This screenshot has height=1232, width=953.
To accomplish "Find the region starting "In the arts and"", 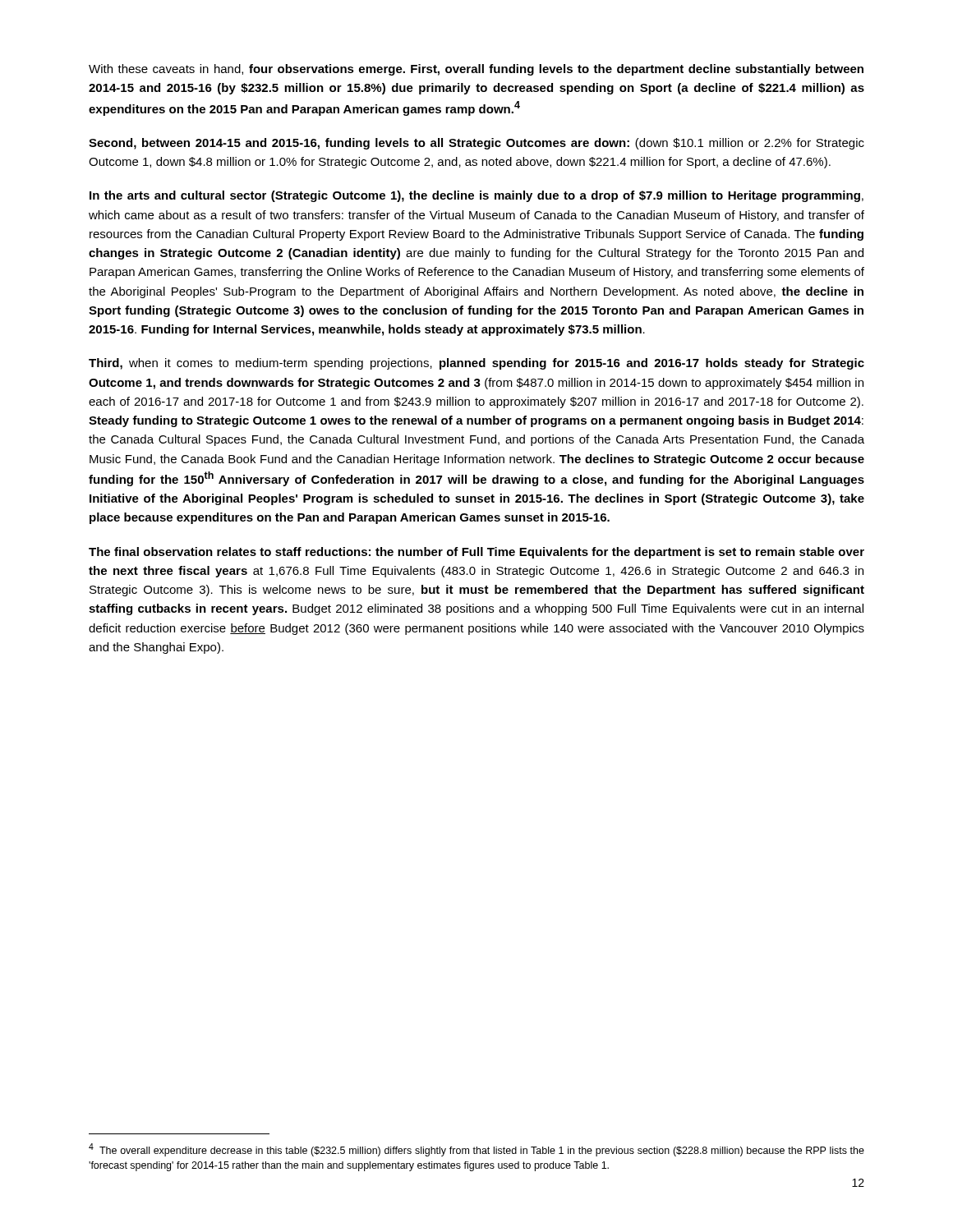I will point(476,262).
